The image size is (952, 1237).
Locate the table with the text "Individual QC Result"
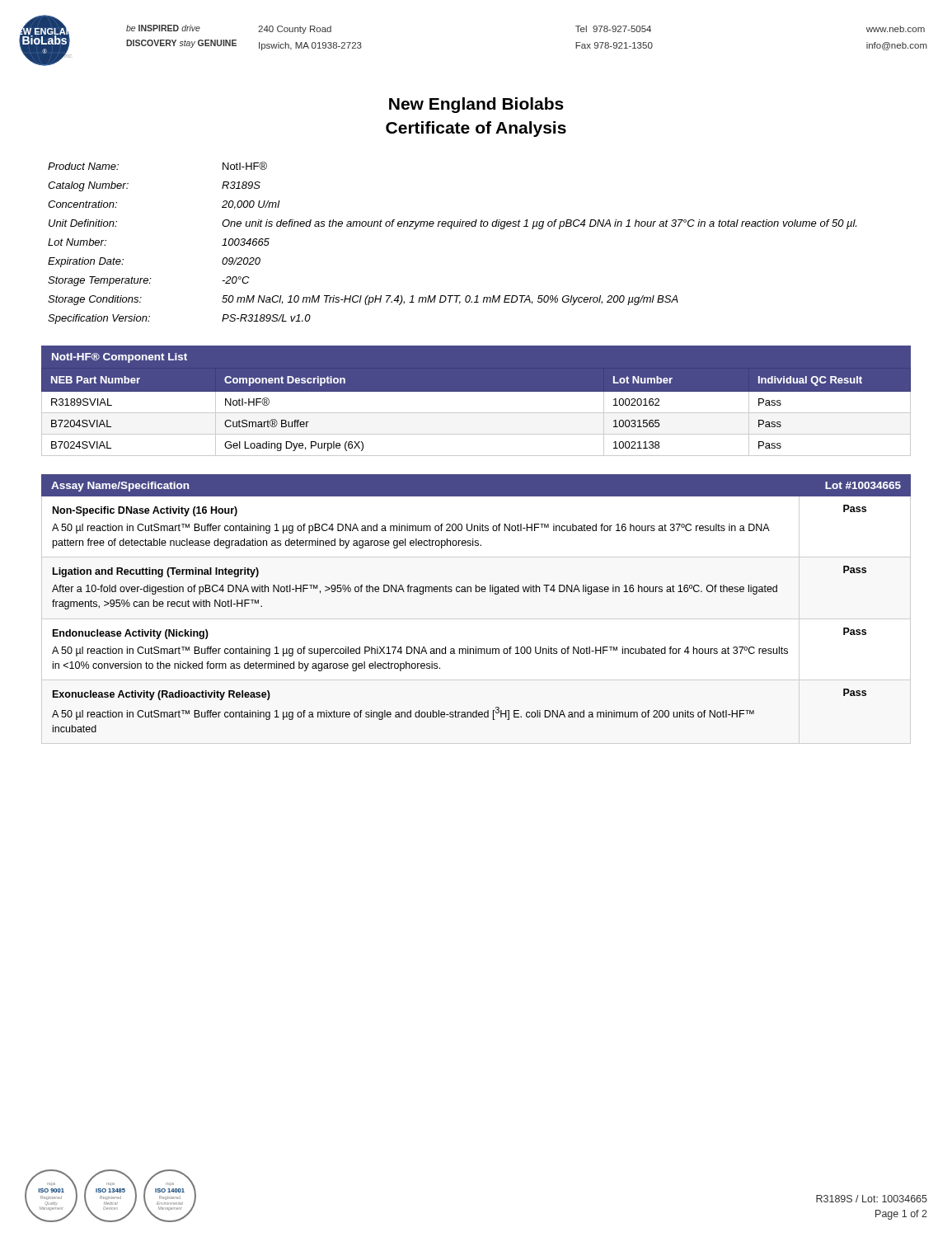click(476, 412)
